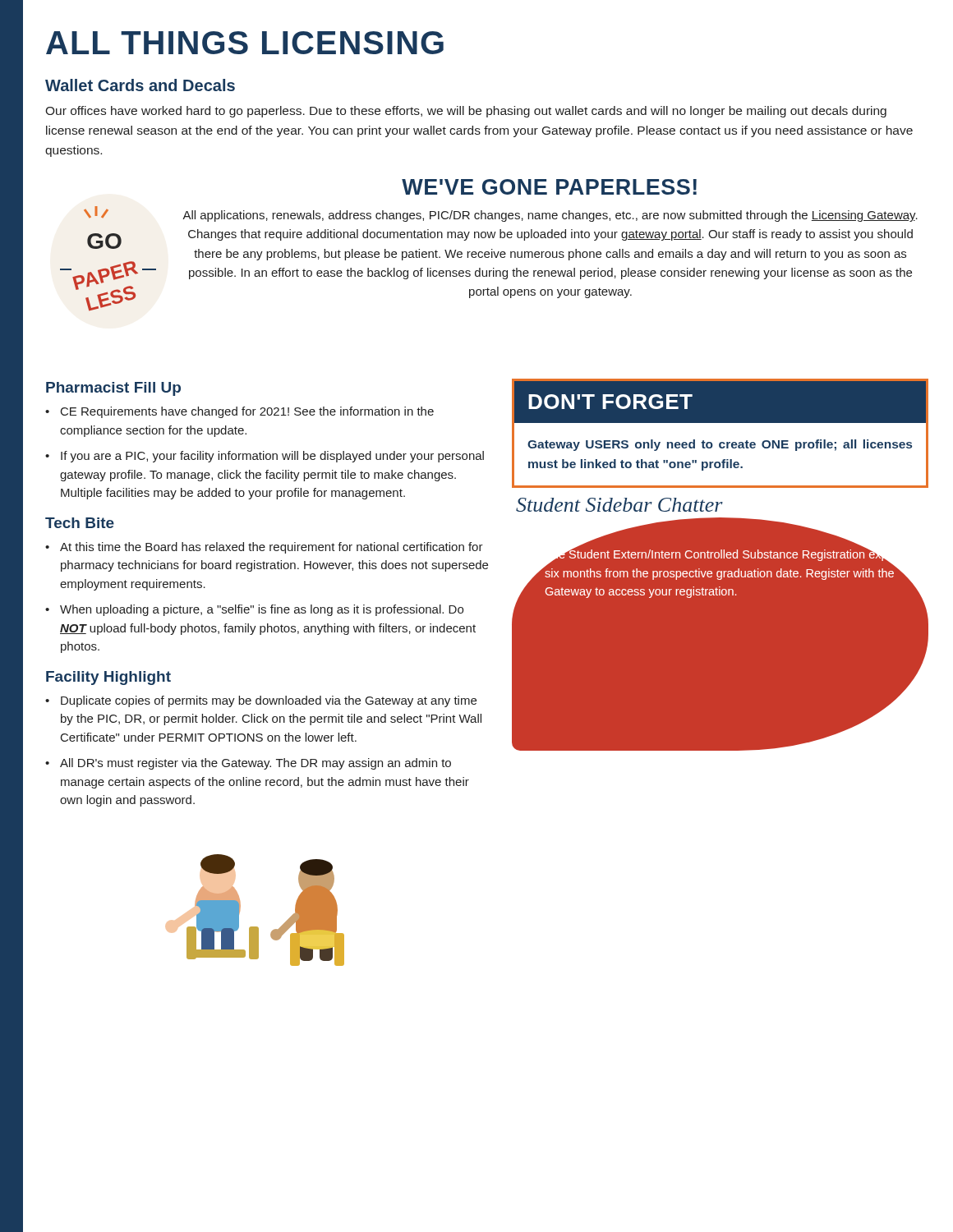
Task: Point to "Facility Highlight"
Action: tap(108, 676)
